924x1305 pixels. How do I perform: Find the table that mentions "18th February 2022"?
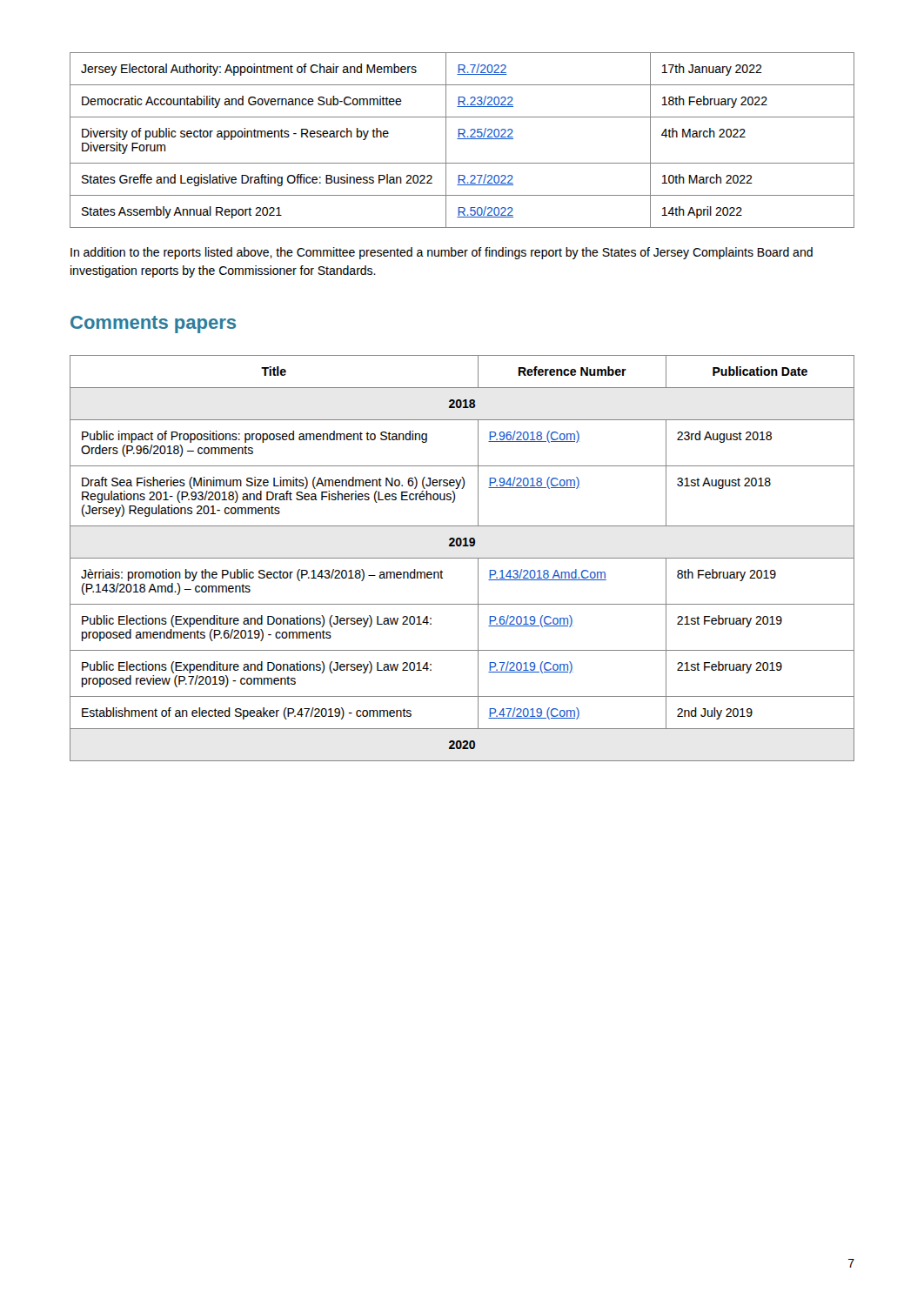point(462,140)
